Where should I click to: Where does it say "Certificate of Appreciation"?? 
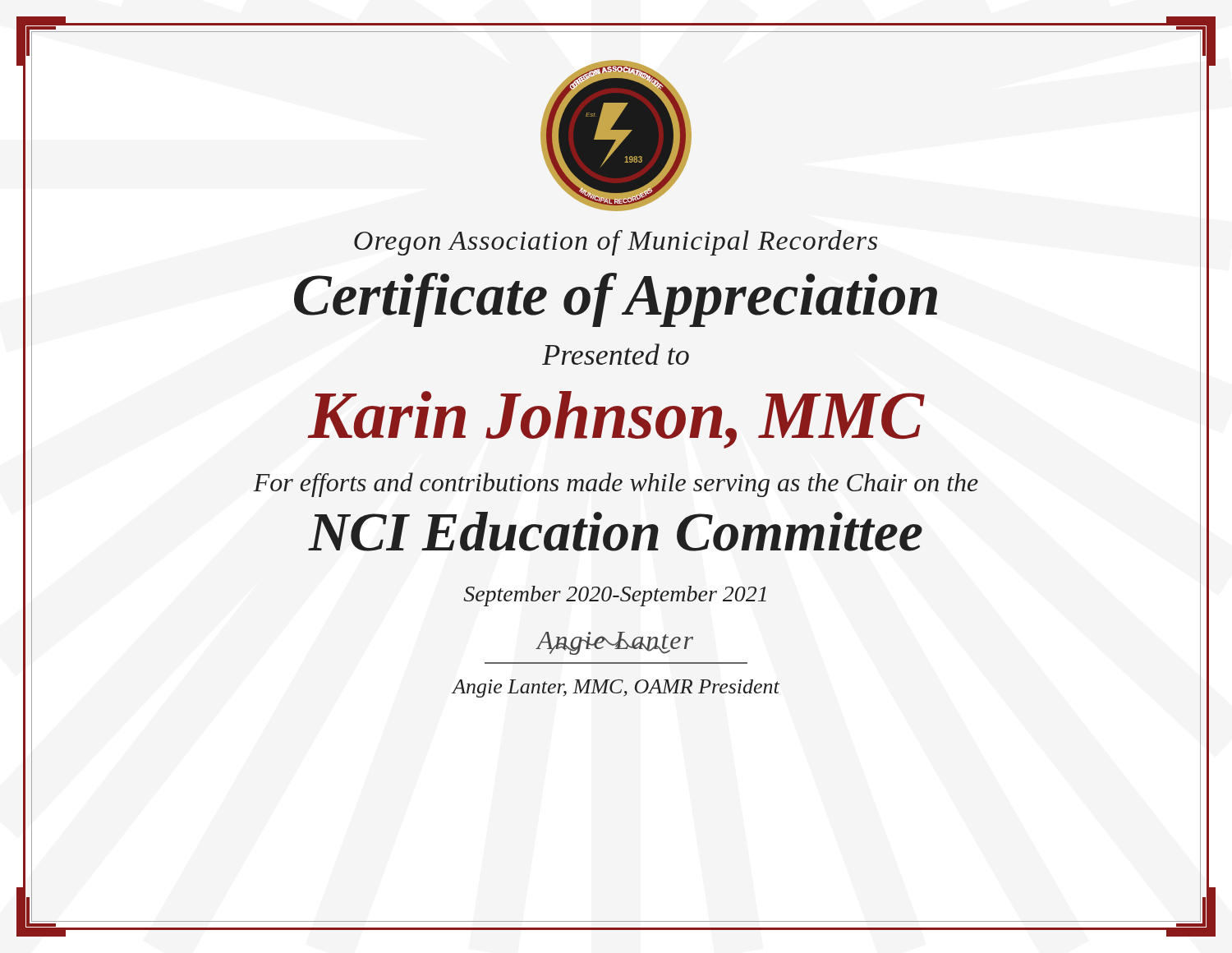pyautogui.click(x=616, y=295)
